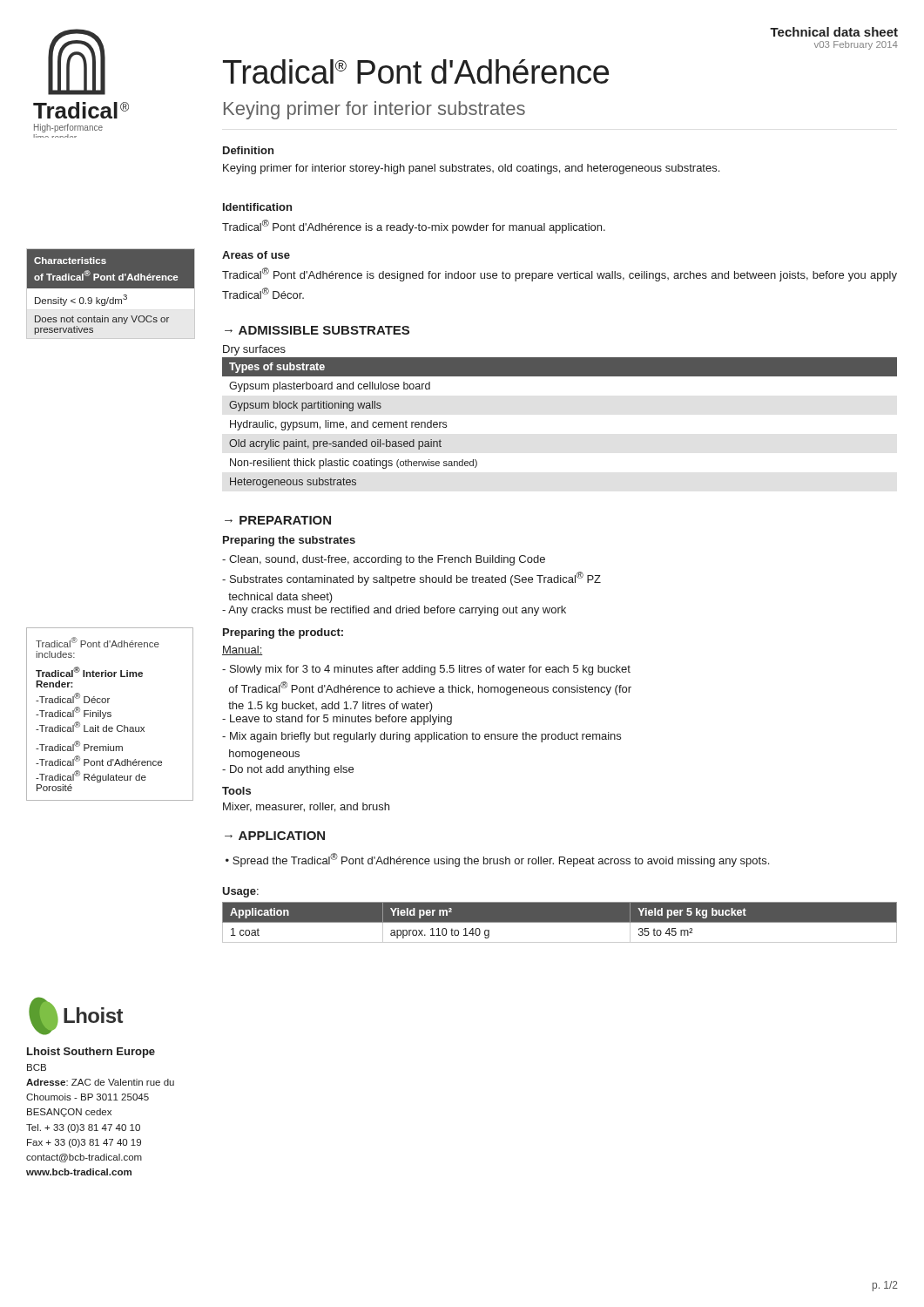Image resolution: width=924 pixels, height=1307 pixels.
Task: Point to "Tradical® Pont d'Adhérence"
Action: click(416, 72)
